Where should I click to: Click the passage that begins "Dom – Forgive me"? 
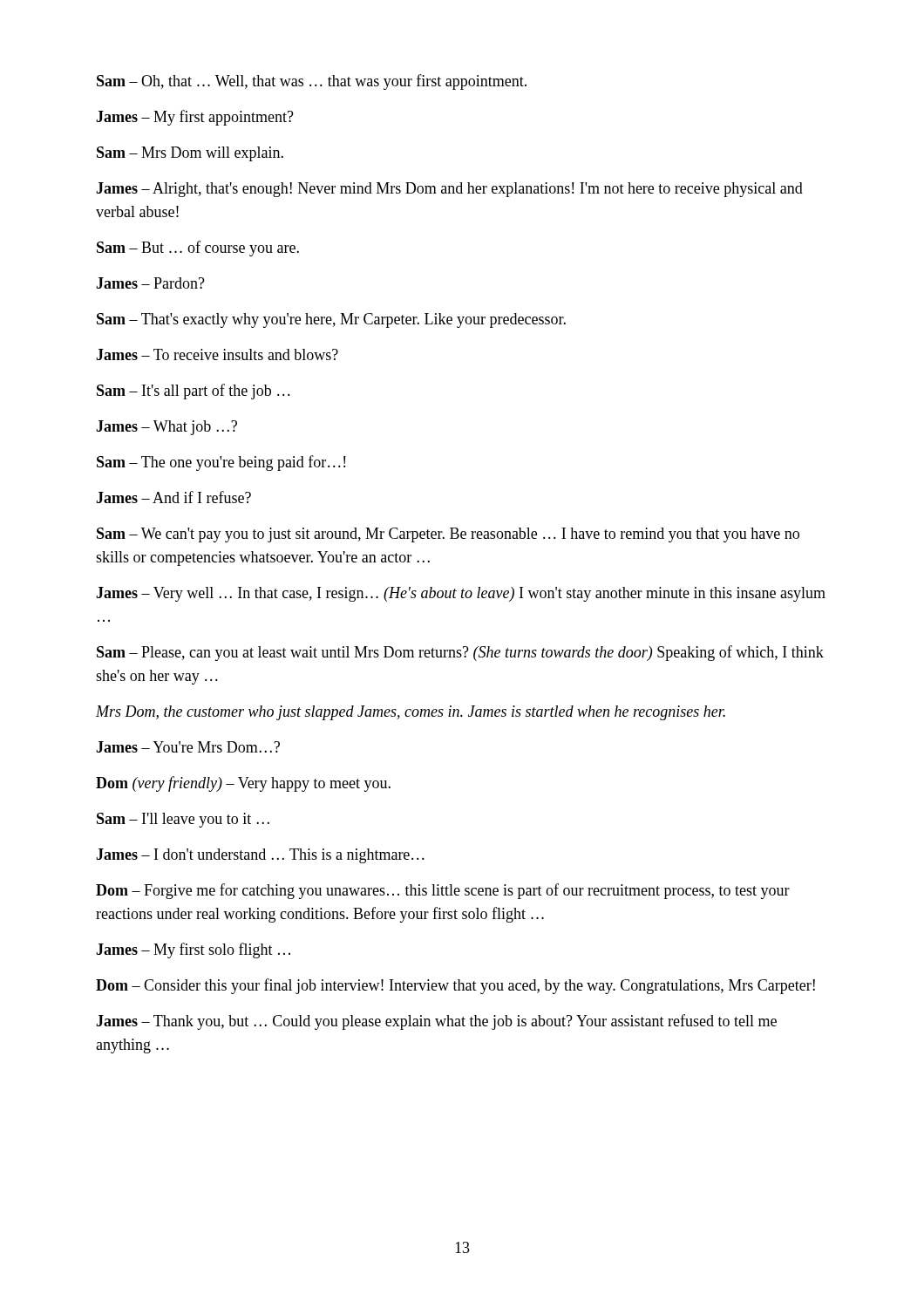coord(443,902)
